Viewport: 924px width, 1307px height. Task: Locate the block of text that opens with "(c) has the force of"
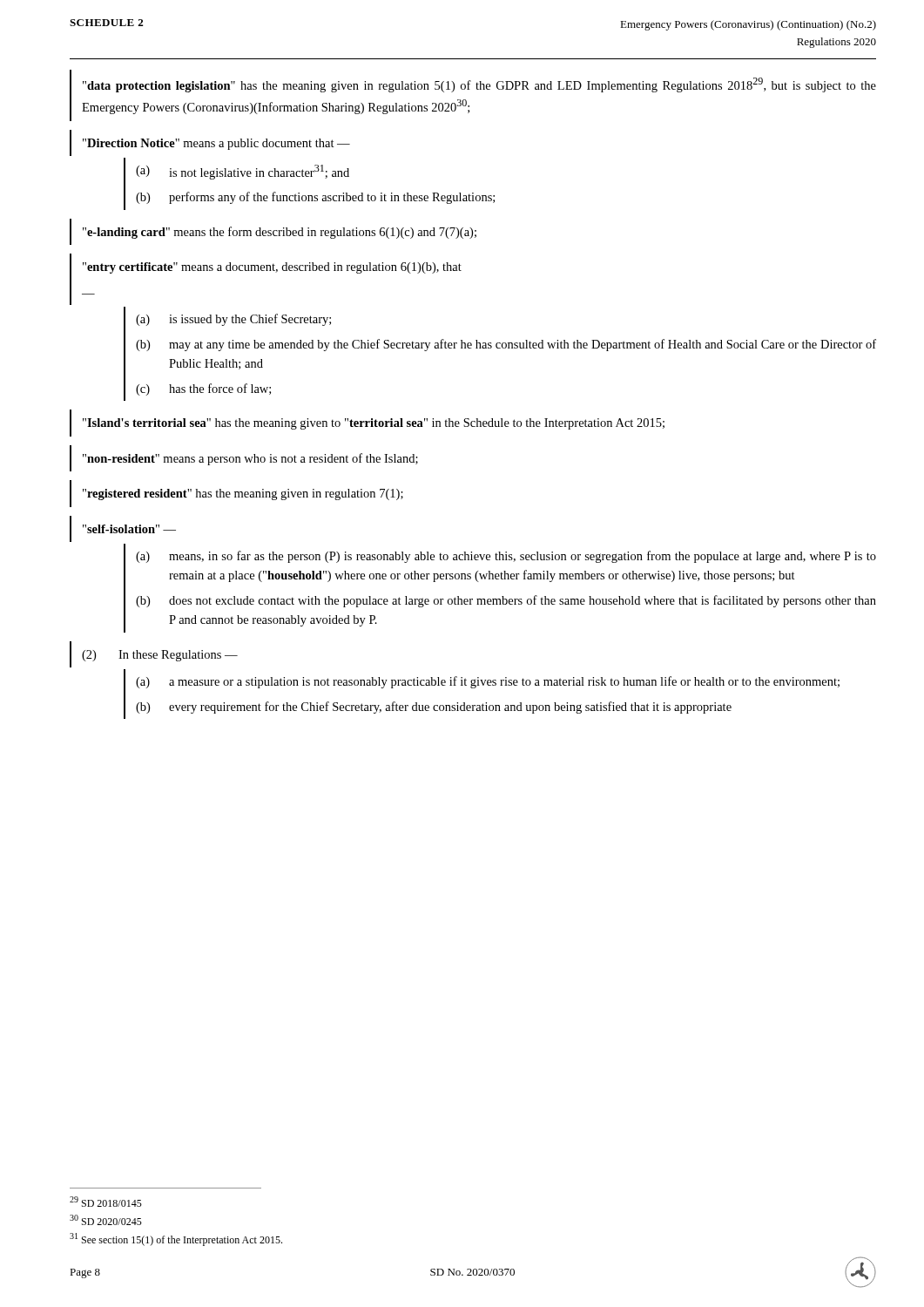point(203,389)
